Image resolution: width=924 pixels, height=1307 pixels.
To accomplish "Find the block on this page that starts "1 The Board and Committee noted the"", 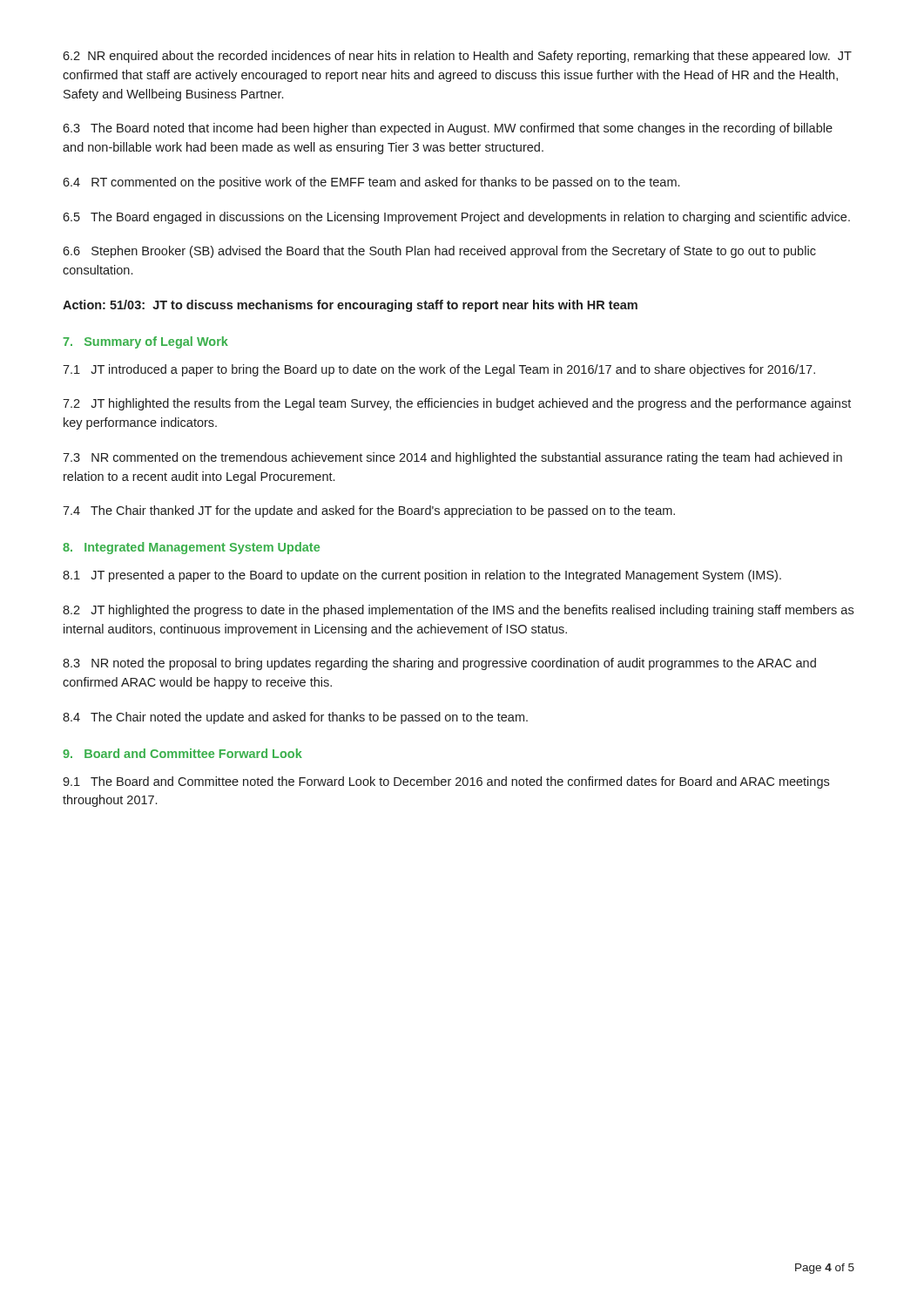I will tap(446, 791).
